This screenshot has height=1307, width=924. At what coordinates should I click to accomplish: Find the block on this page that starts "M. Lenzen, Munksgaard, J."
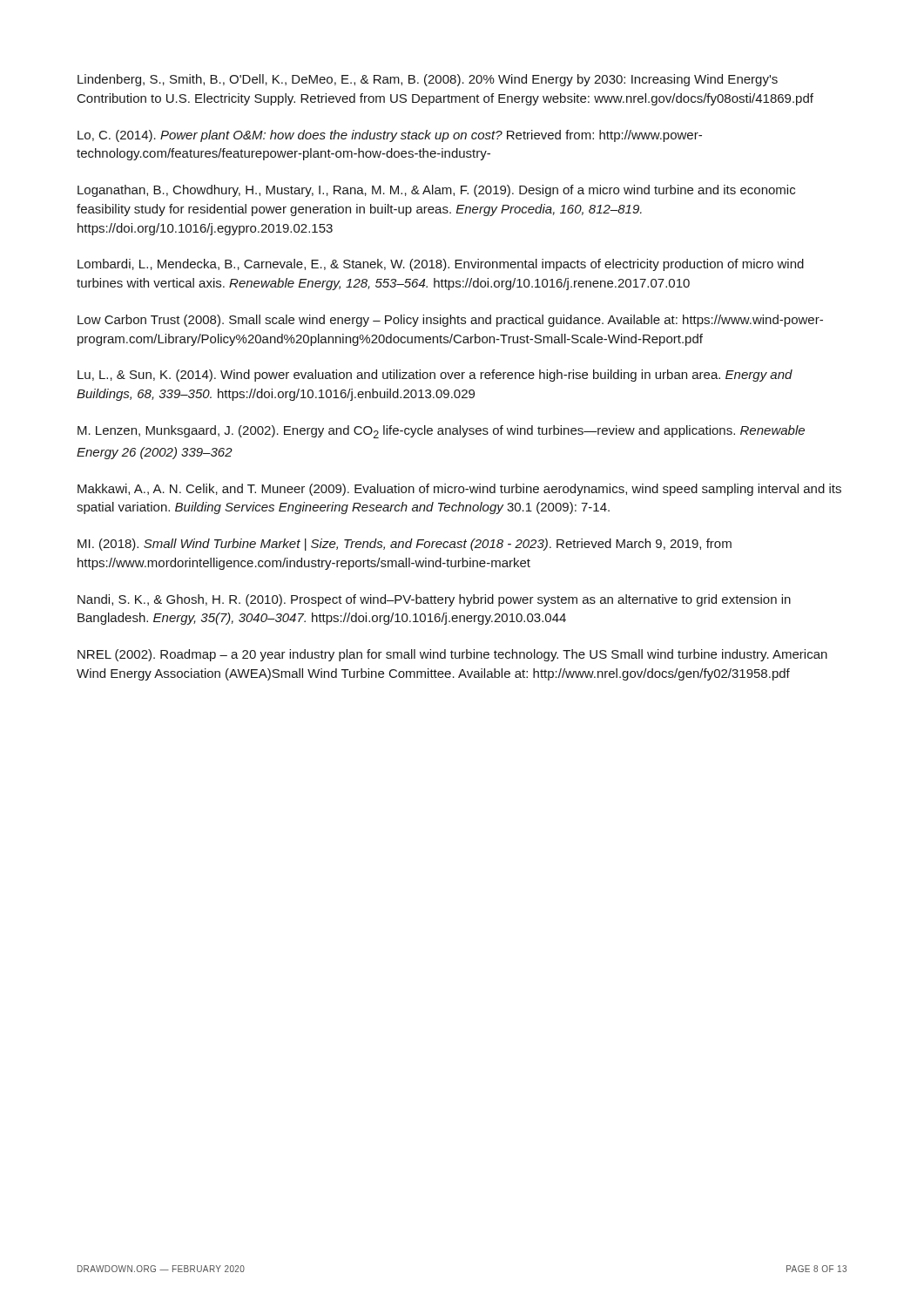point(441,441)
